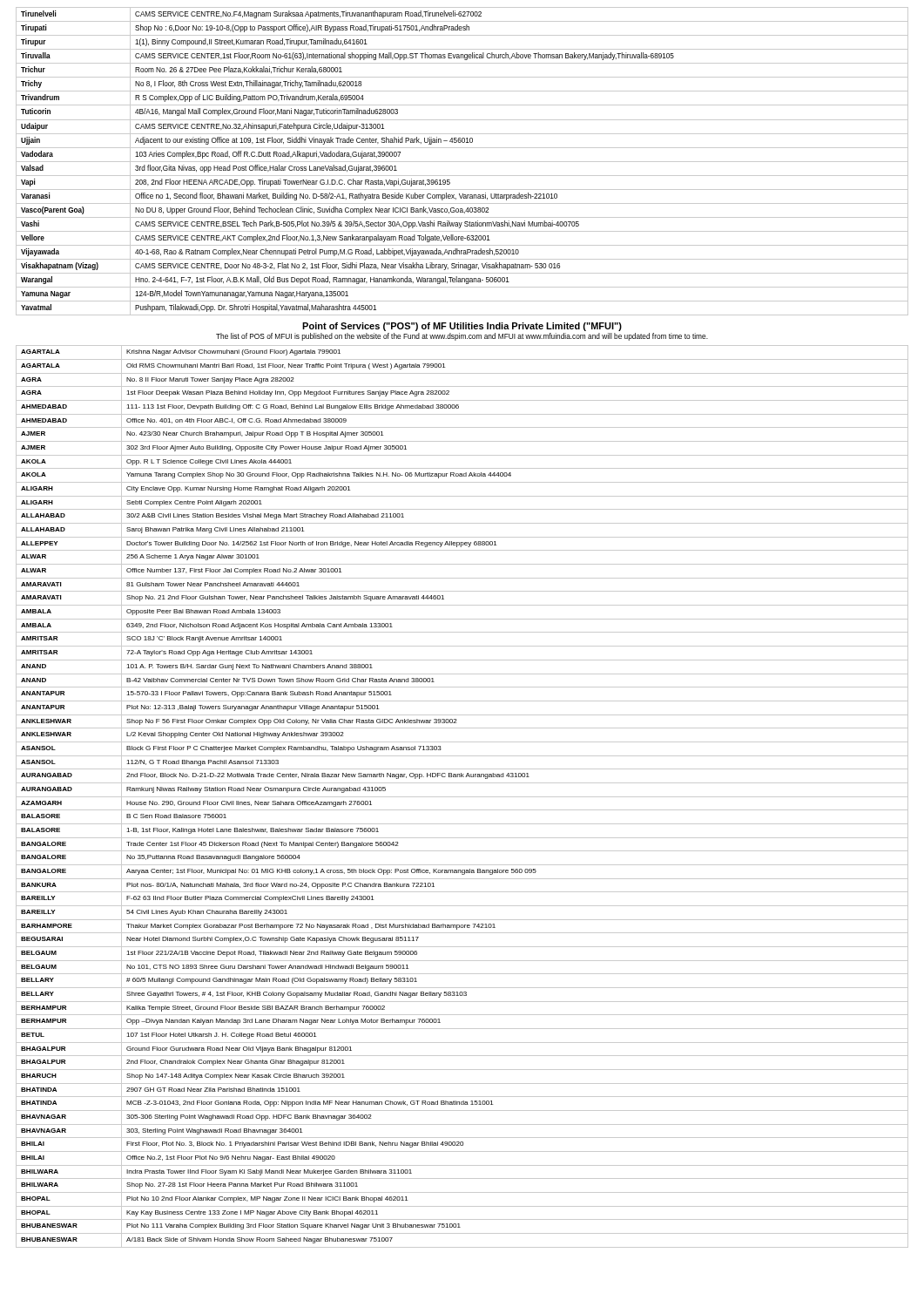Click on the table containing "Near Hotel Diamond Surbhi Complex,O.C"

462,796
